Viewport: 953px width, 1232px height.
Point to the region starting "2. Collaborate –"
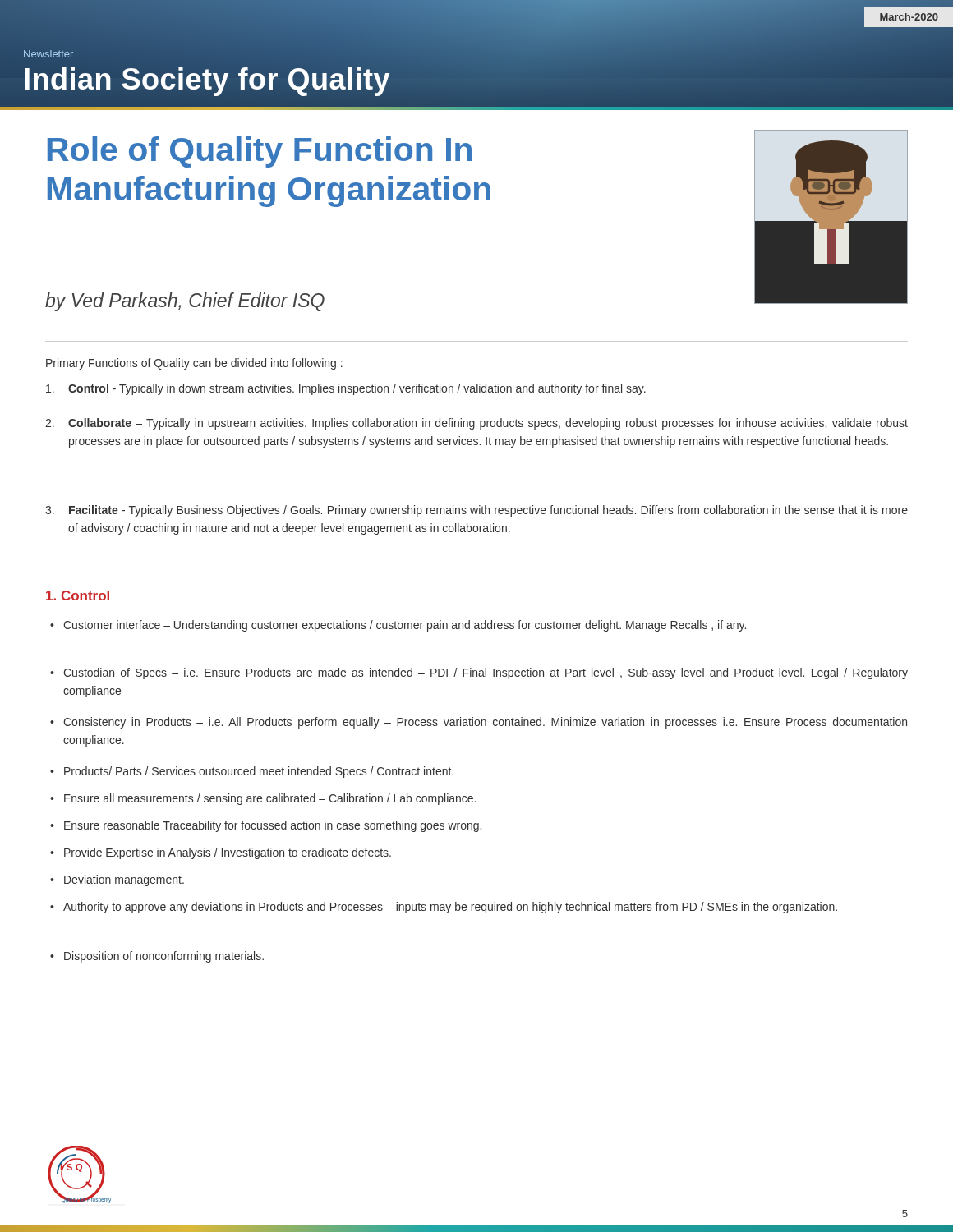tap(476, 432)
